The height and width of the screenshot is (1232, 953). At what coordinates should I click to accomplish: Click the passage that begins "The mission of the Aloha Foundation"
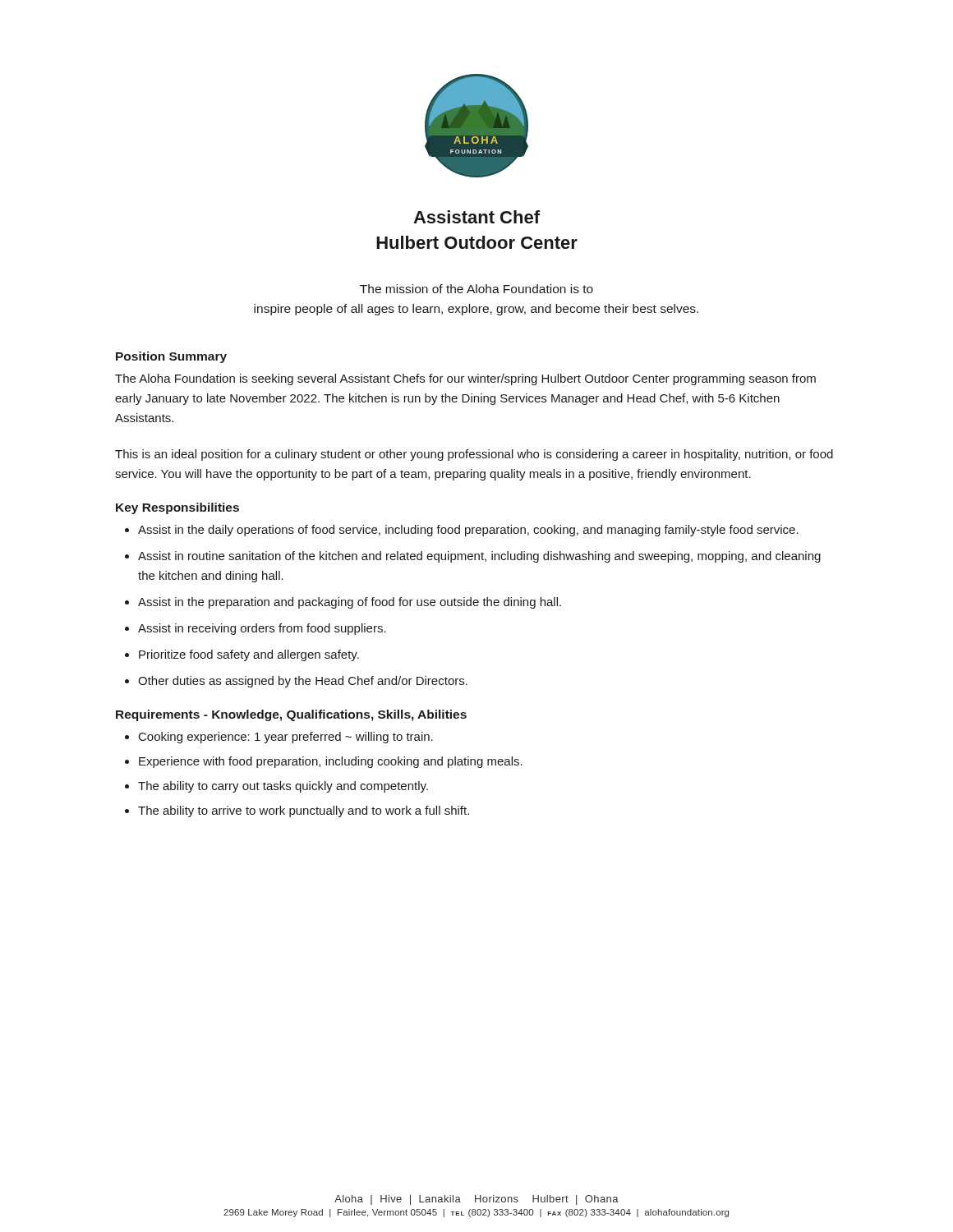(476, 299)
